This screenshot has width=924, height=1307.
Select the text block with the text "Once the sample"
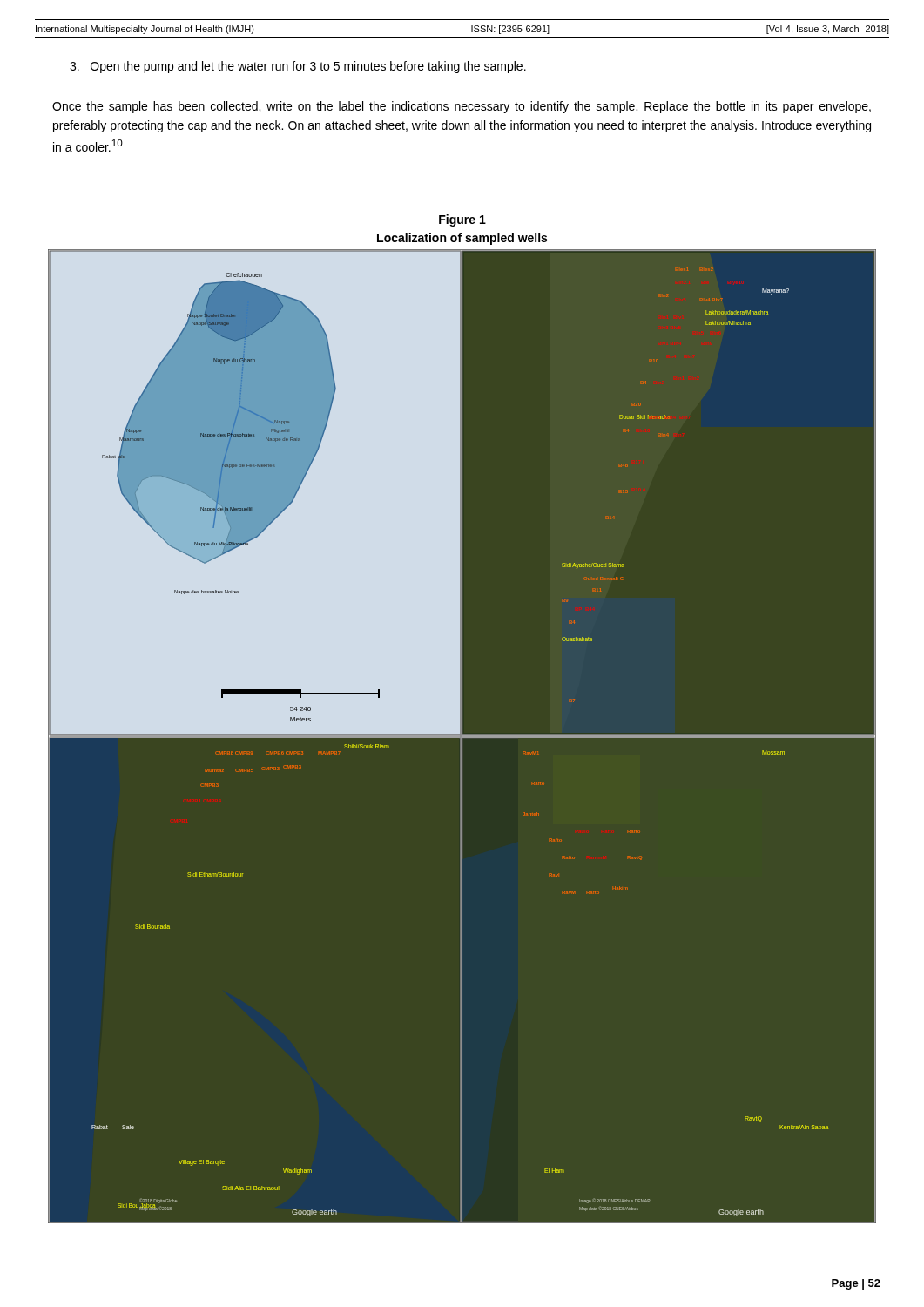click(x=462, y=127)
